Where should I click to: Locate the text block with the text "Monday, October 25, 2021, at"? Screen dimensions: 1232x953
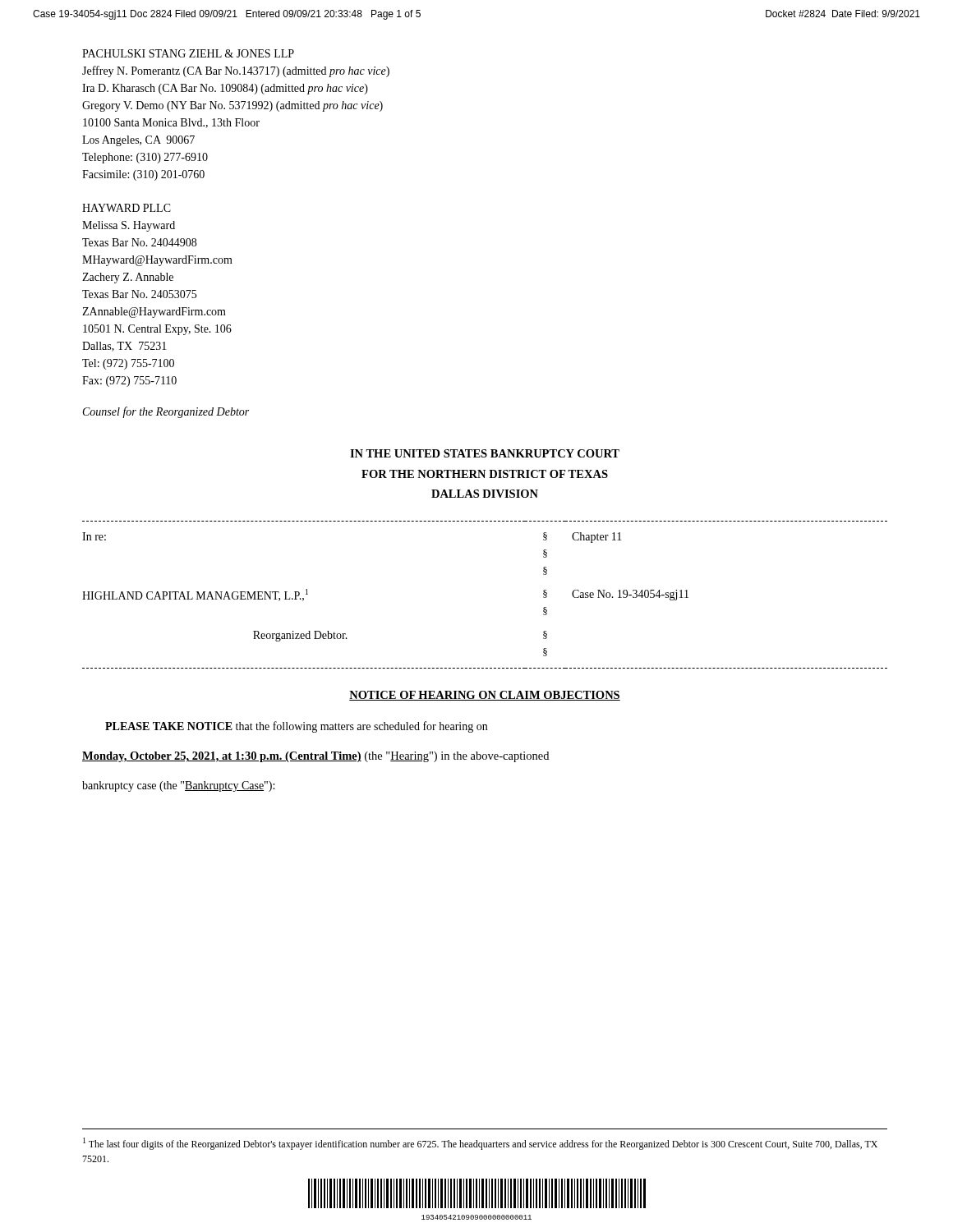316,756
